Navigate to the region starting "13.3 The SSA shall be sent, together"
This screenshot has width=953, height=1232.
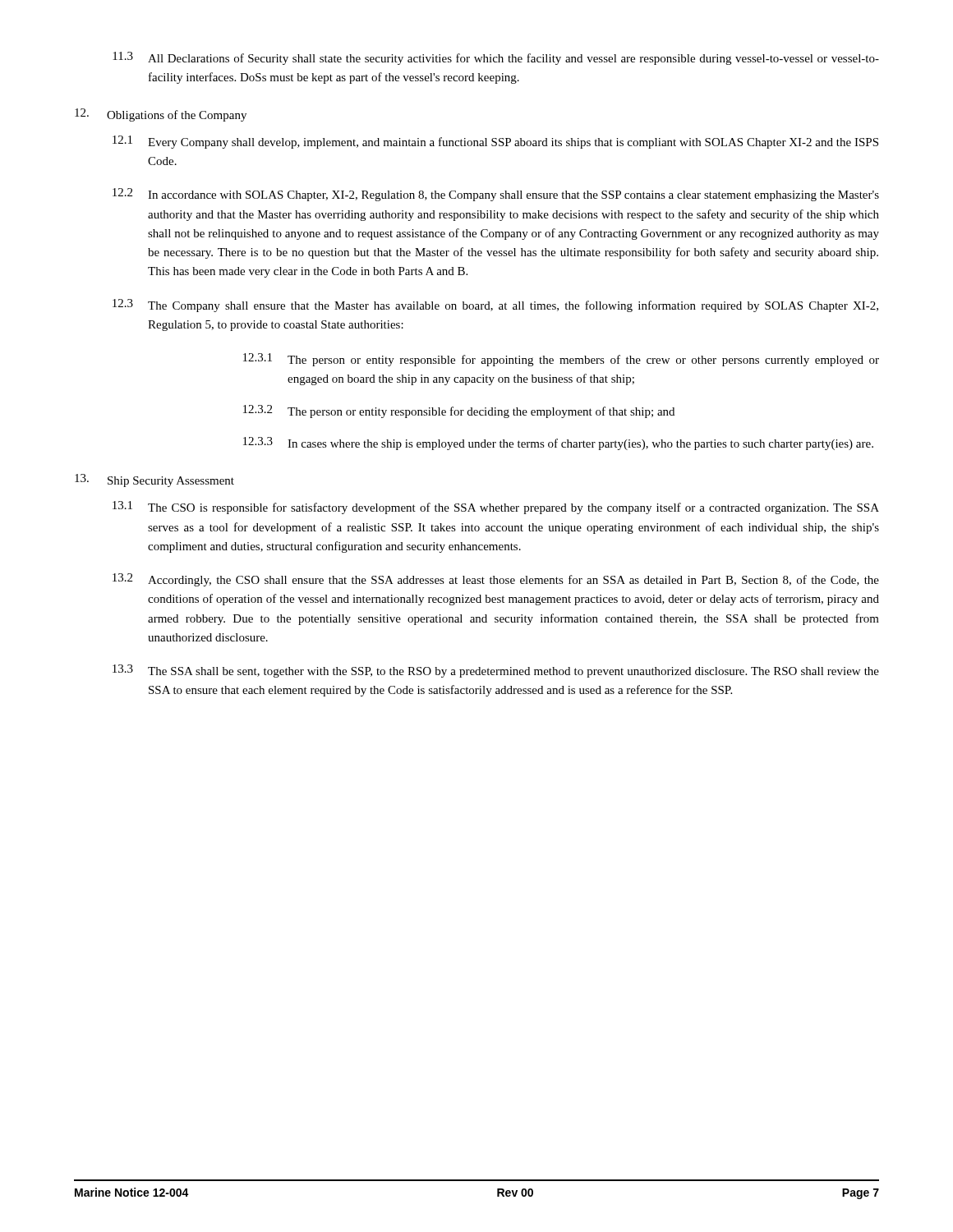(476, 681)
